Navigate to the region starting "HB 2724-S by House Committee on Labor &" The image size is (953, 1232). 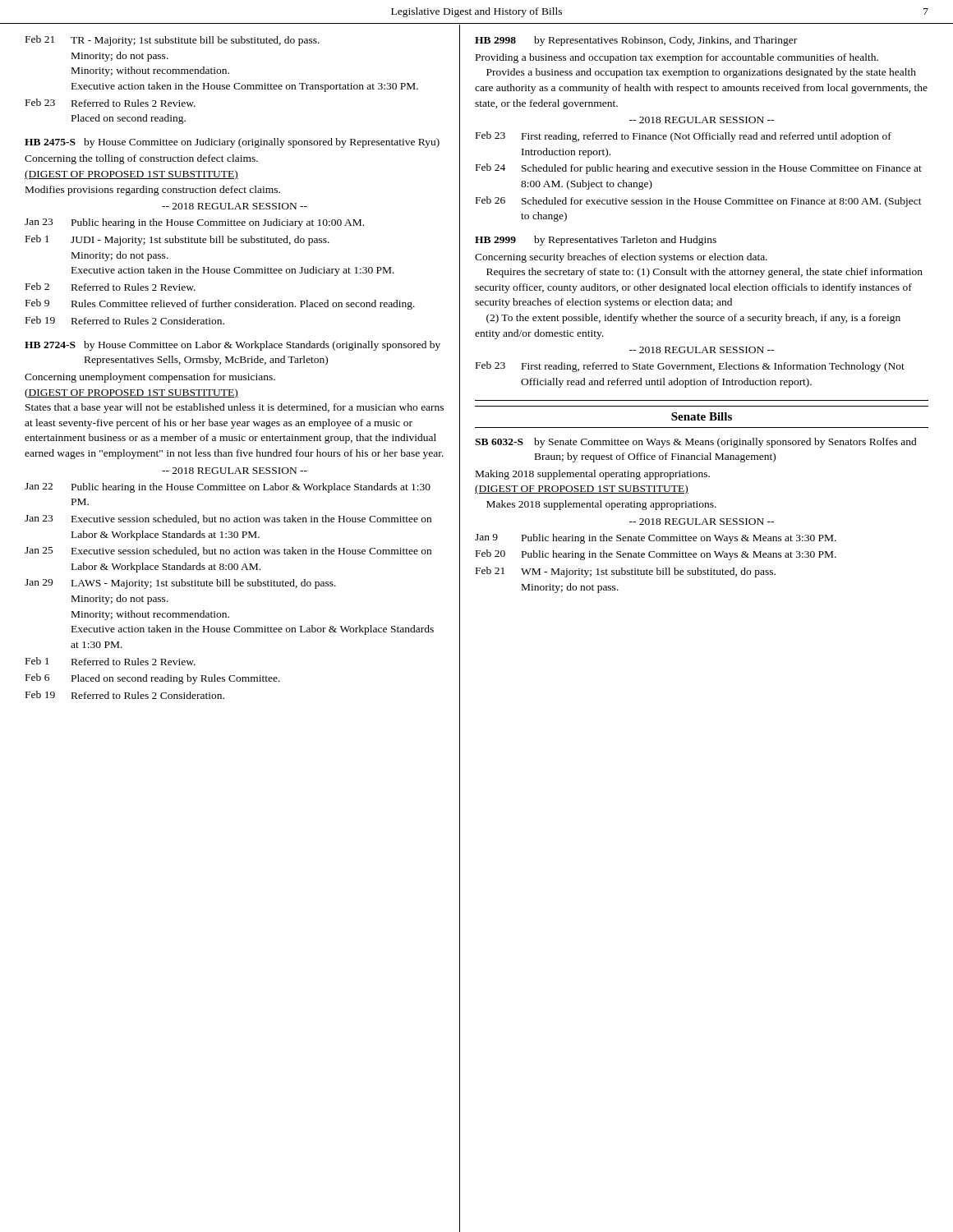235,520
